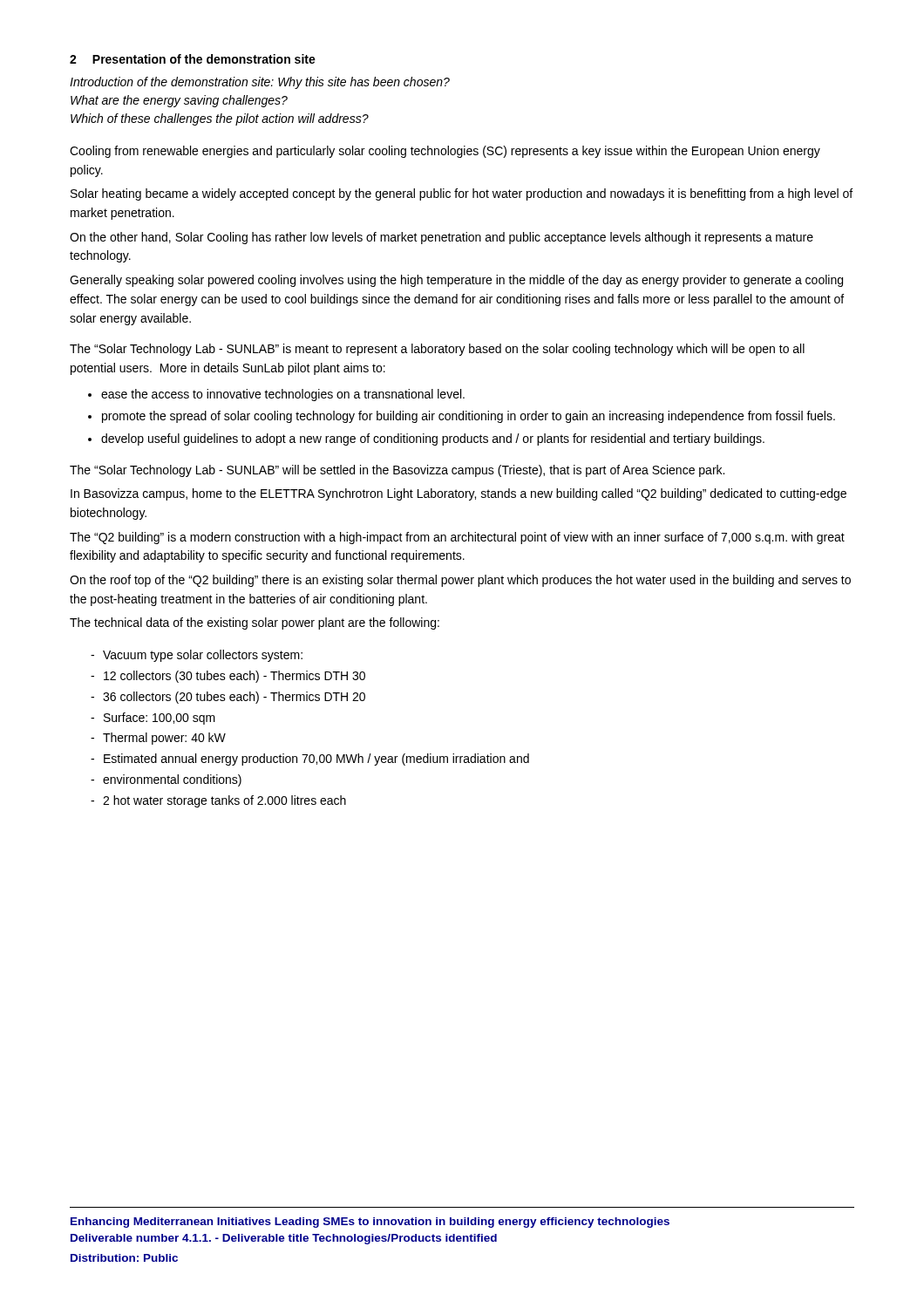
Task: Locate the text block with the text "Introduction of the demonstration site: Why this"
Action: coord(260,100)
